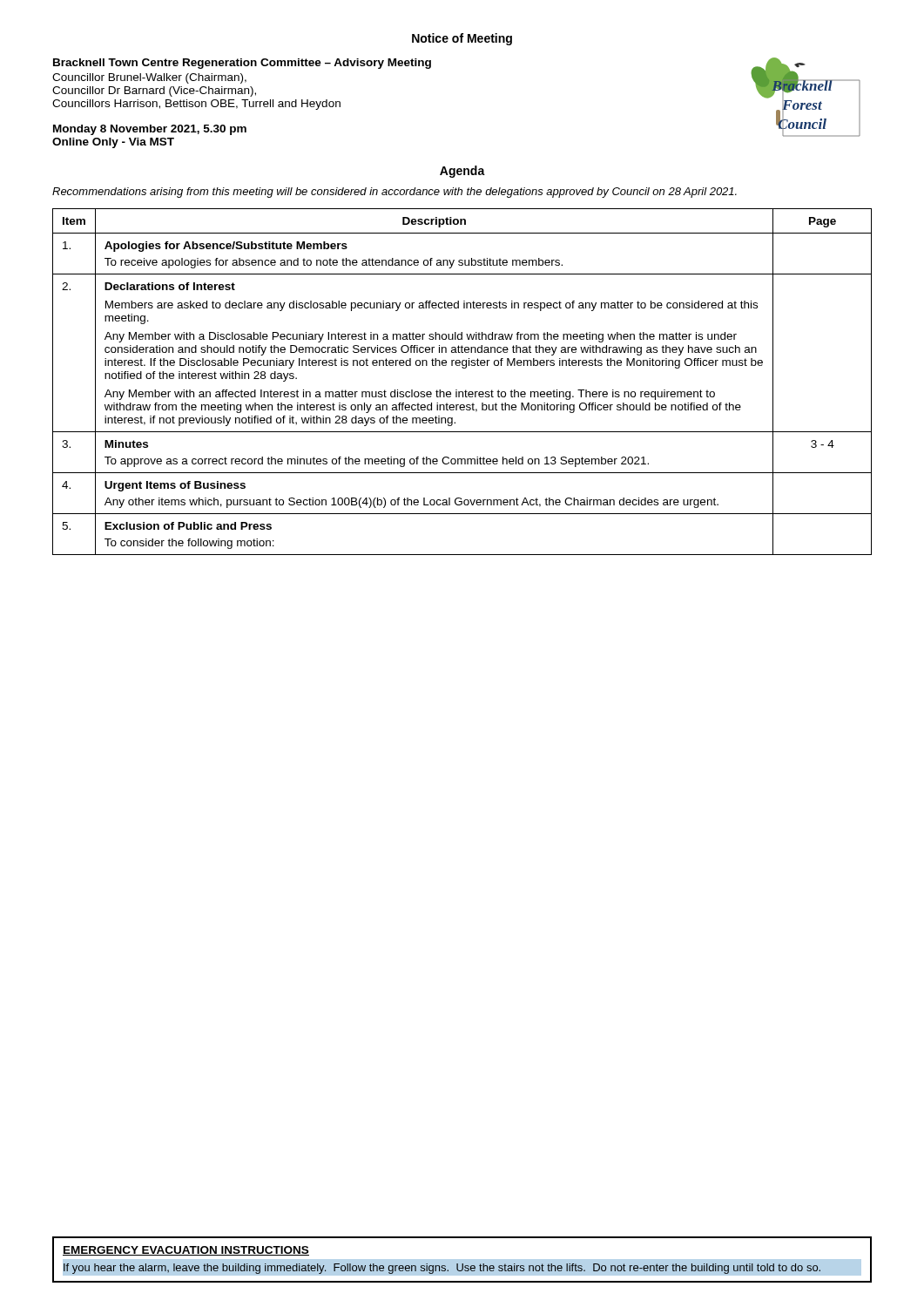Select the logo

pyautogui.click(x=802, y=104)
